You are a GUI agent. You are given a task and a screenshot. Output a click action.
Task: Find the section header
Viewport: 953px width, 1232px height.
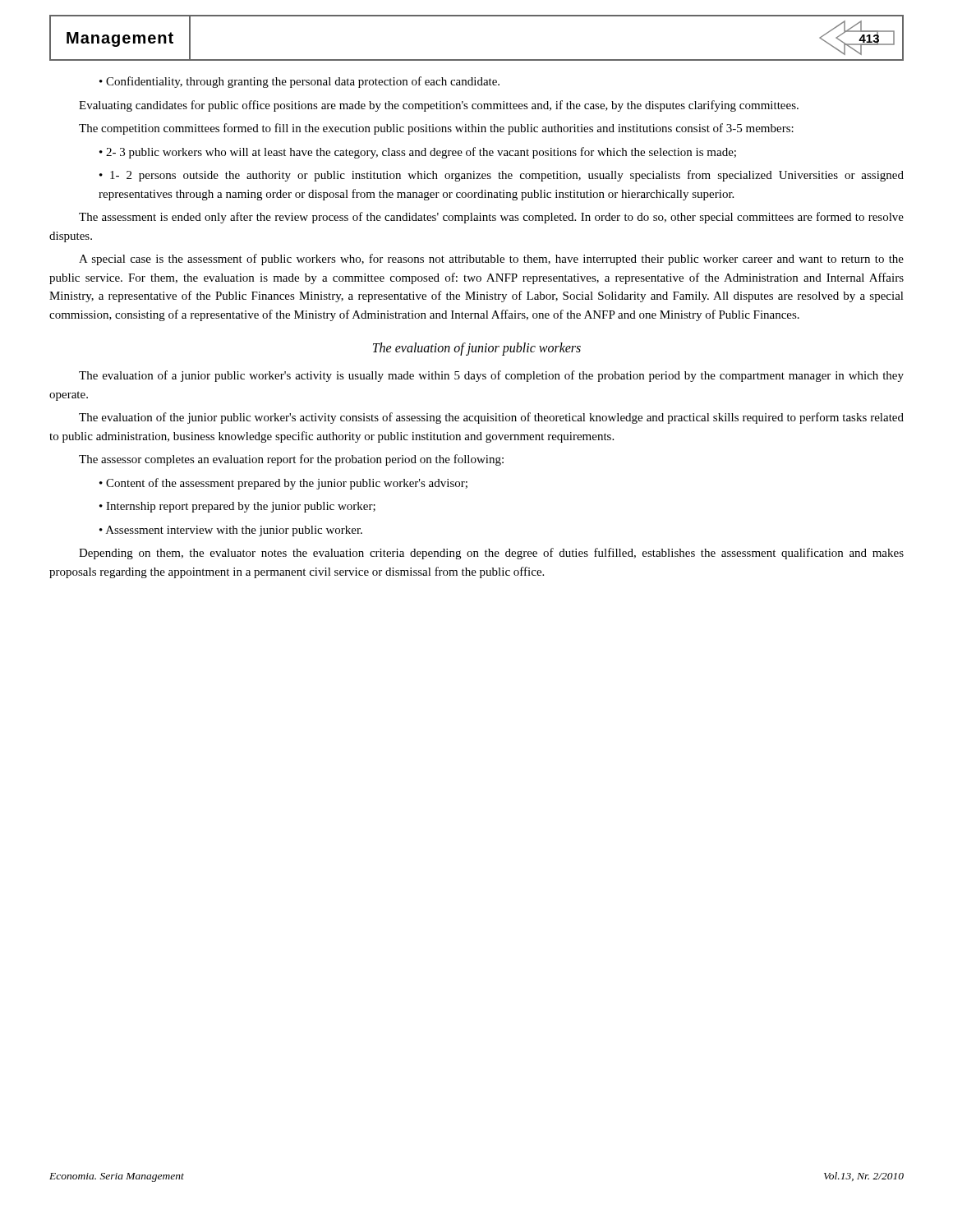click(476, 348)
